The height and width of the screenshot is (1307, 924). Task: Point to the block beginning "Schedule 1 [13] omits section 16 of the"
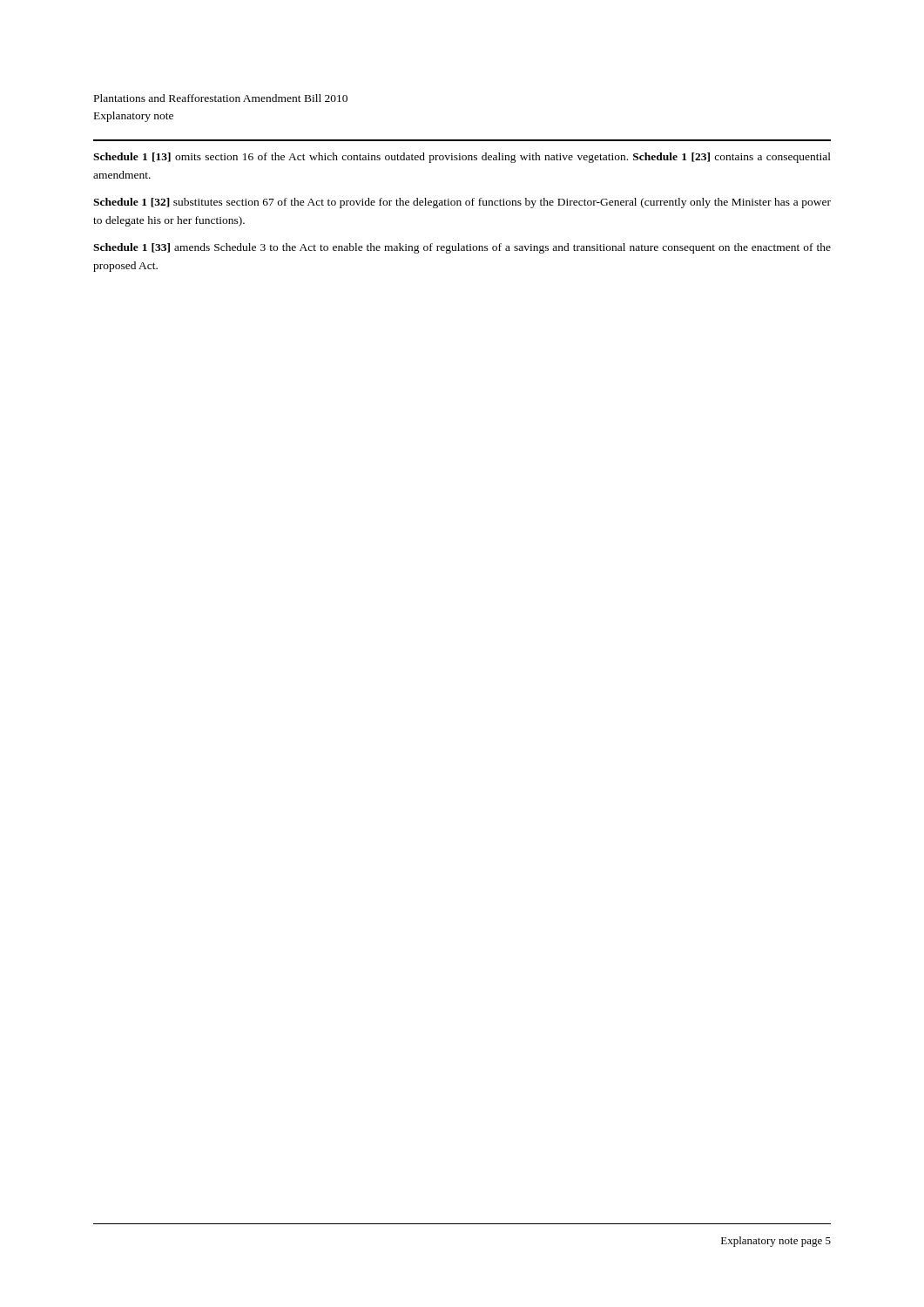point(462,166)
